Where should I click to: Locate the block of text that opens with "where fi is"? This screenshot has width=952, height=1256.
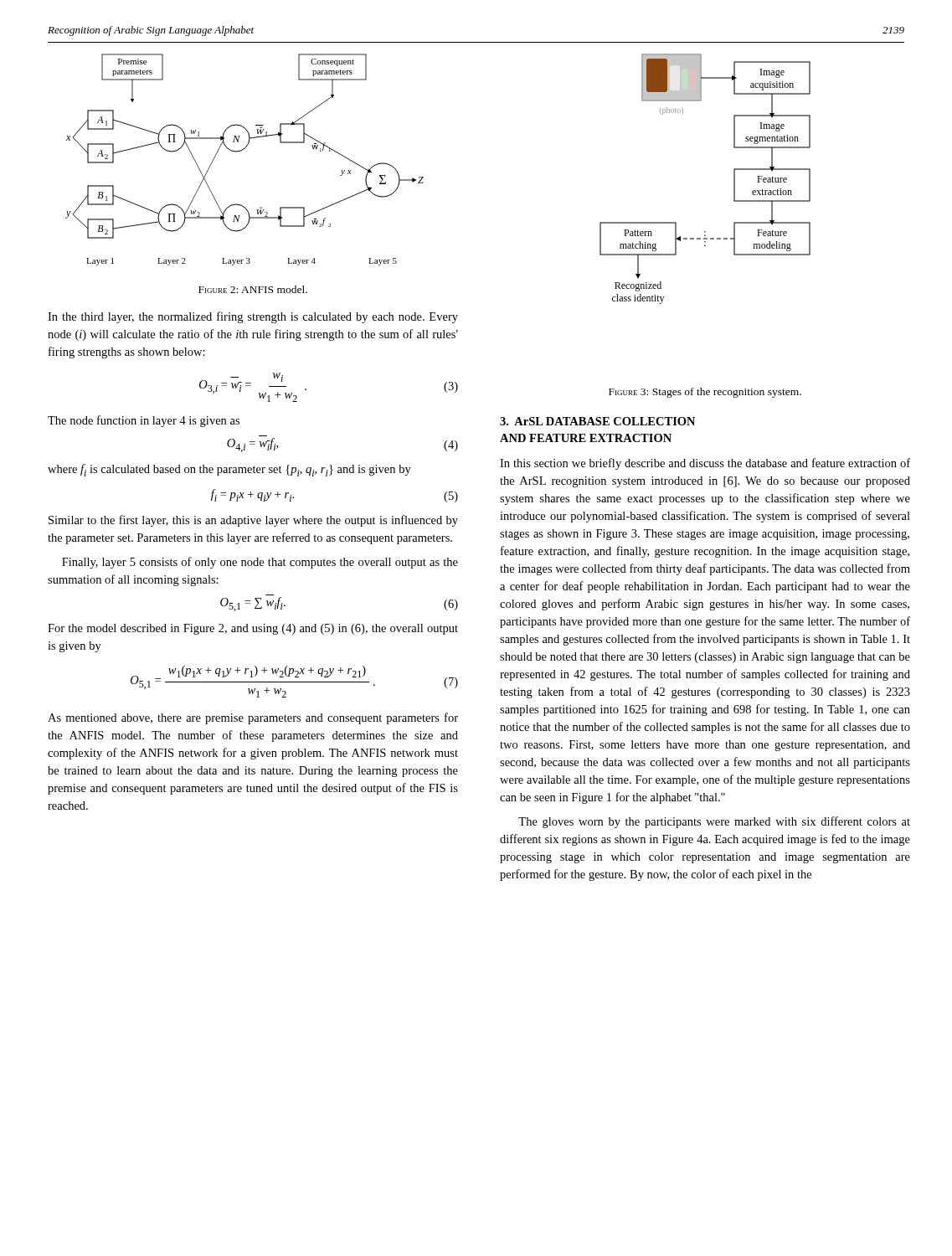[229, 470]
